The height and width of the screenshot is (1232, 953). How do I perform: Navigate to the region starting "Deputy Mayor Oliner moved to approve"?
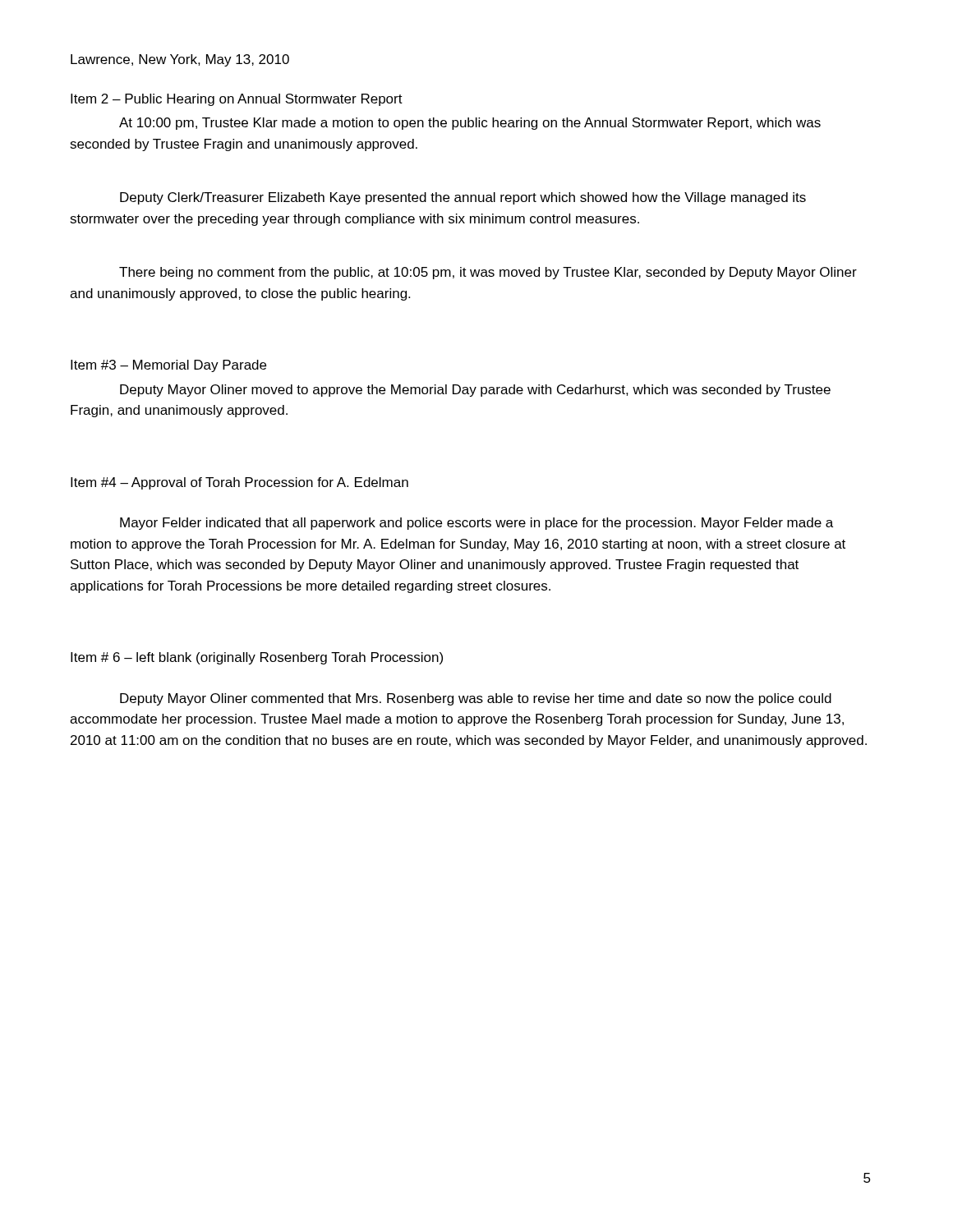tap(470, 400)
